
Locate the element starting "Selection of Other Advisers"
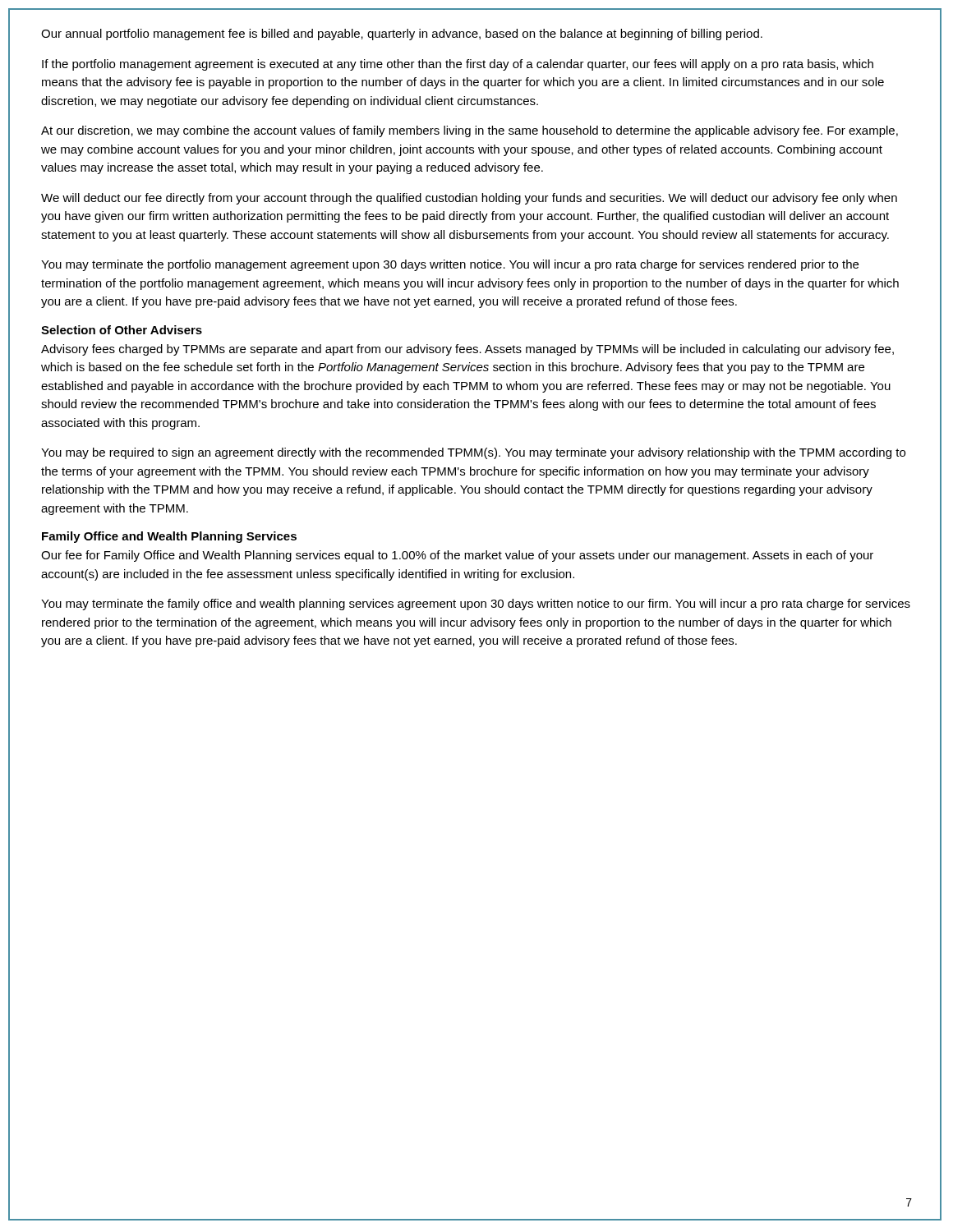[x=122, y=329]
